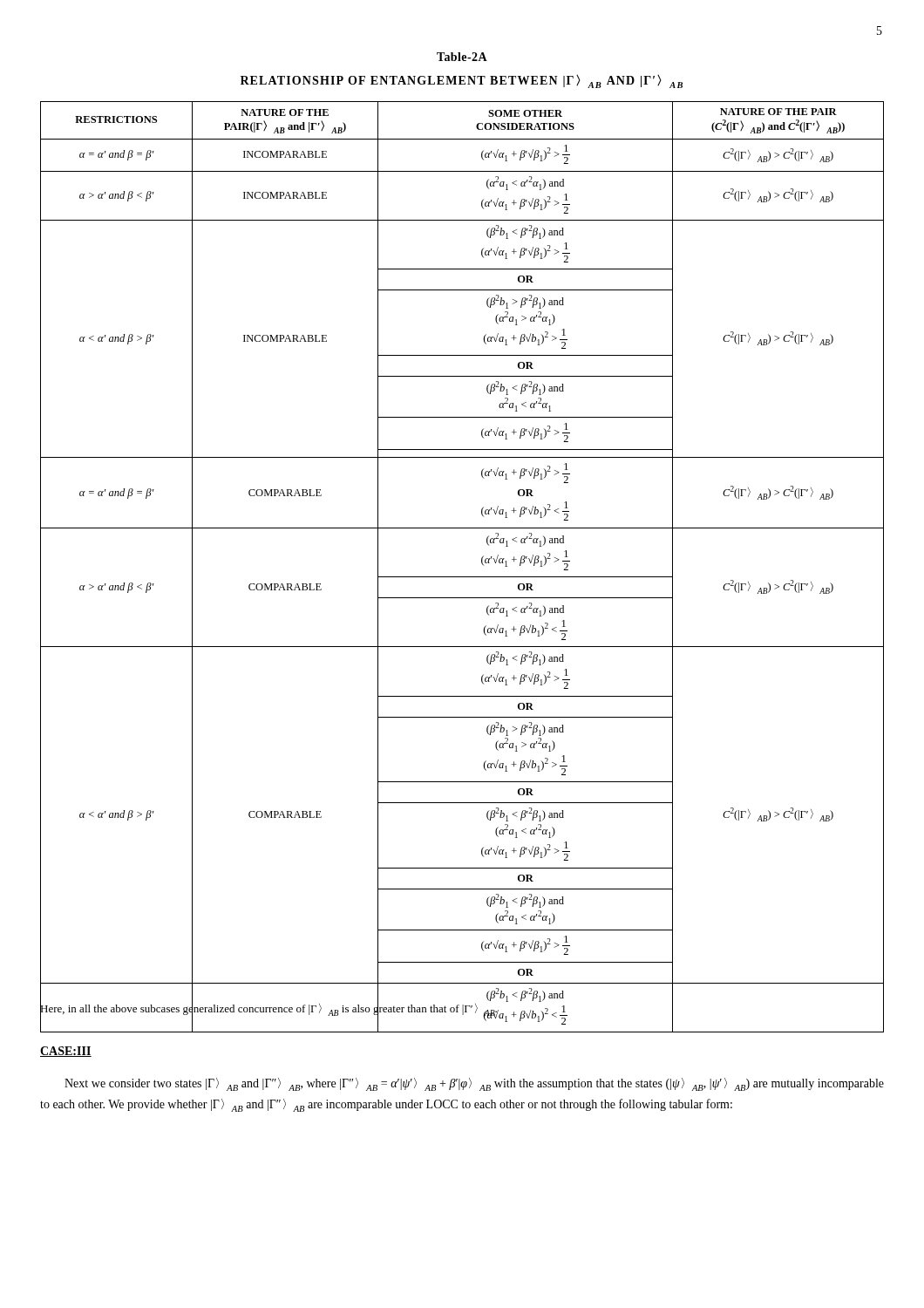The image size is (924, 1308).
Task: Find the text block with the text "Here, in all the"
Action: pyautogui.click(x=269, y=1010)
